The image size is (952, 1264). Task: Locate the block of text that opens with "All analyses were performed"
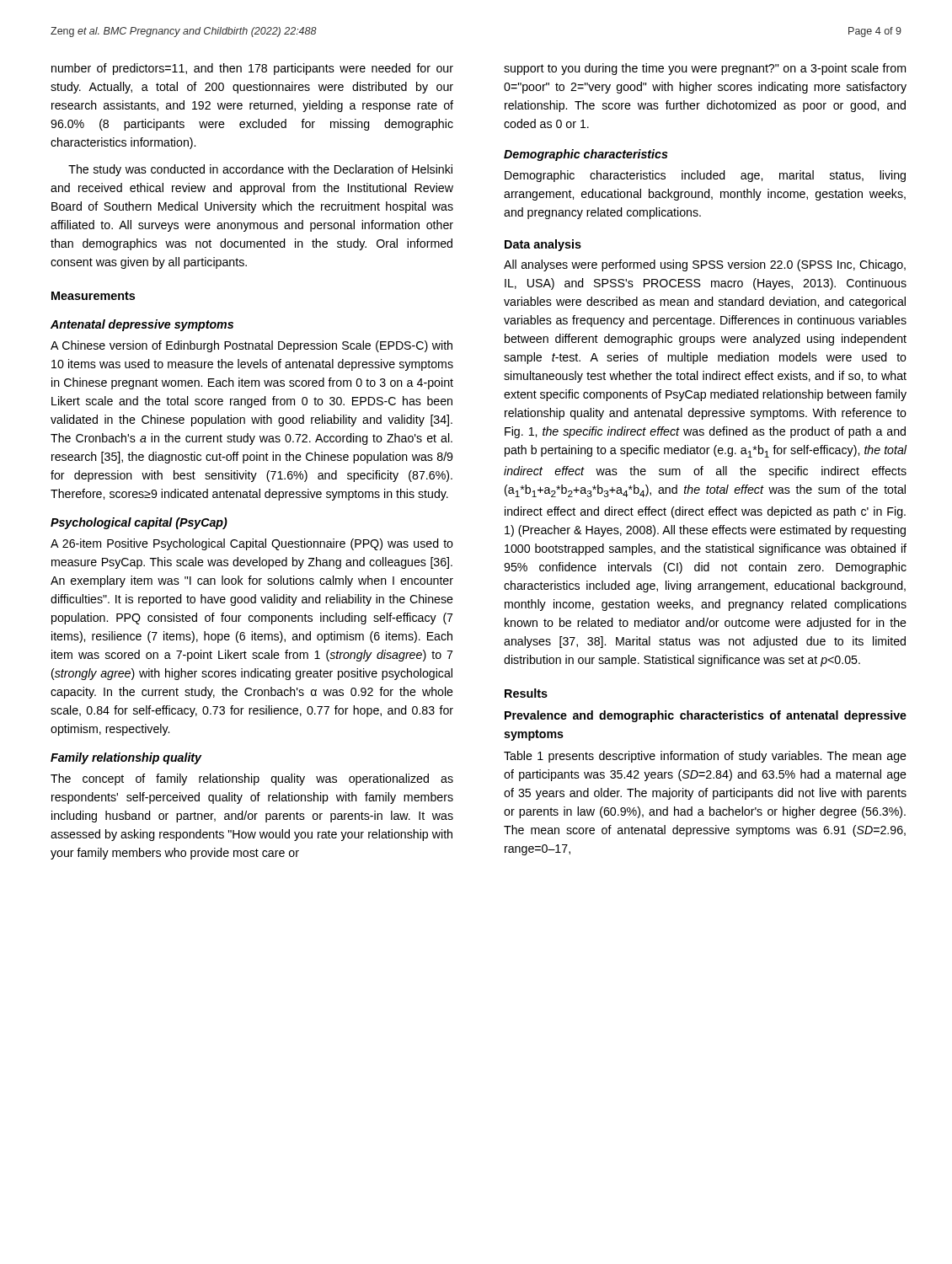click(705, 462)
